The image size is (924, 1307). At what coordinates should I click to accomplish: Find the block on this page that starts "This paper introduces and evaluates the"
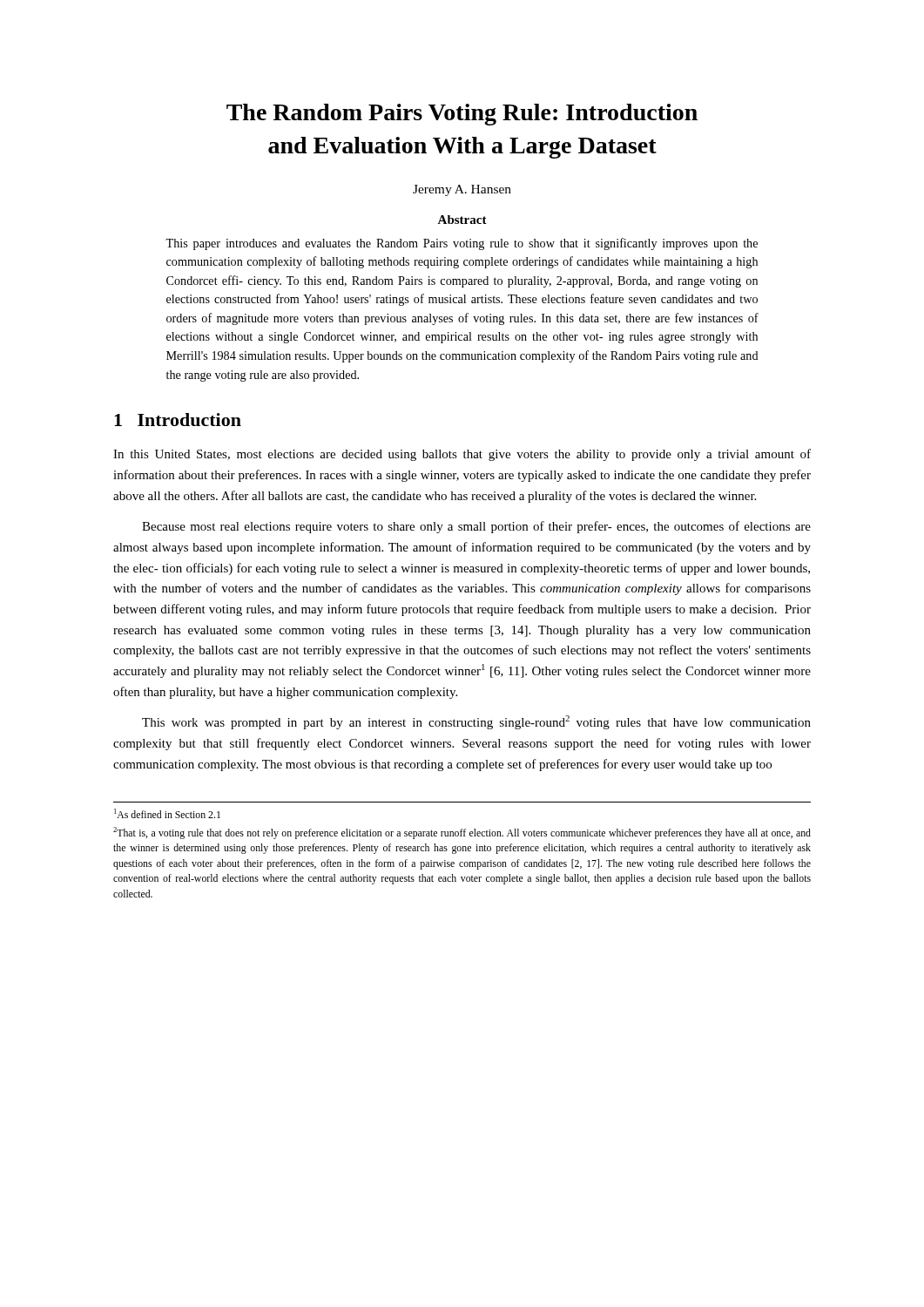(x=462, y=309)
